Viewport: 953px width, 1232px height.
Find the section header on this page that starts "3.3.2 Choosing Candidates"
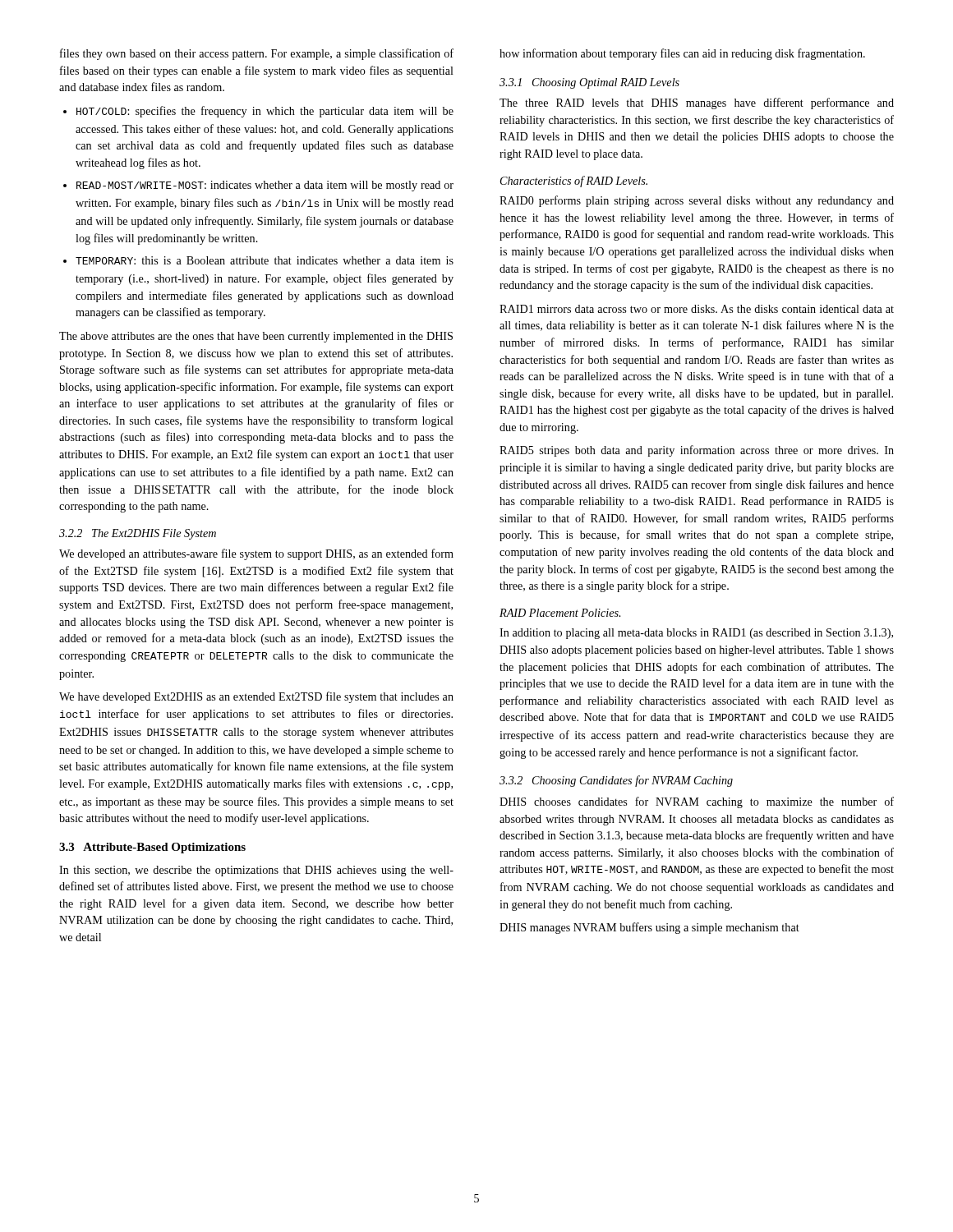(616, 781)
